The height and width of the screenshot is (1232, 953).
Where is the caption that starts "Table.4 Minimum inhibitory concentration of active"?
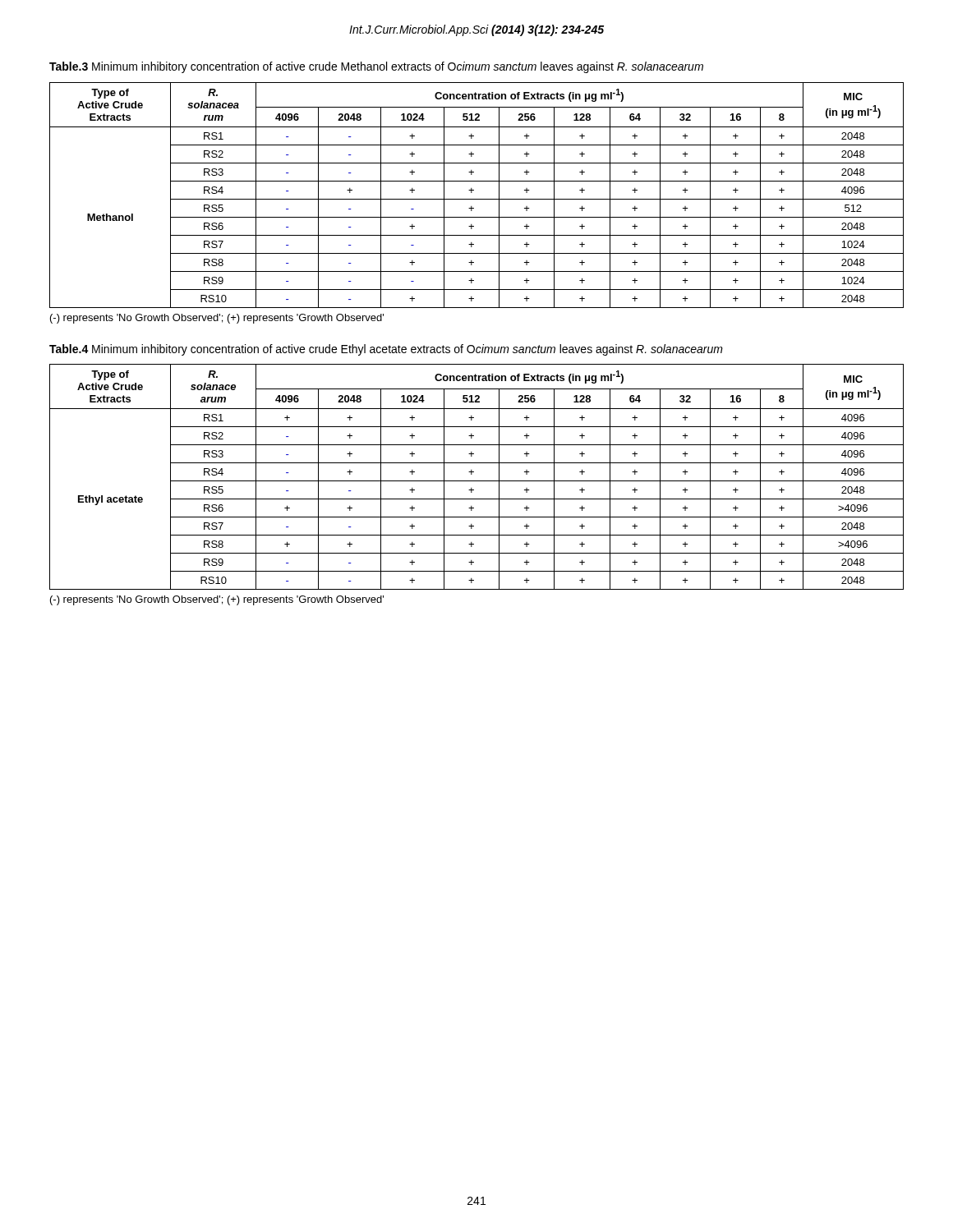click(386, 349)
